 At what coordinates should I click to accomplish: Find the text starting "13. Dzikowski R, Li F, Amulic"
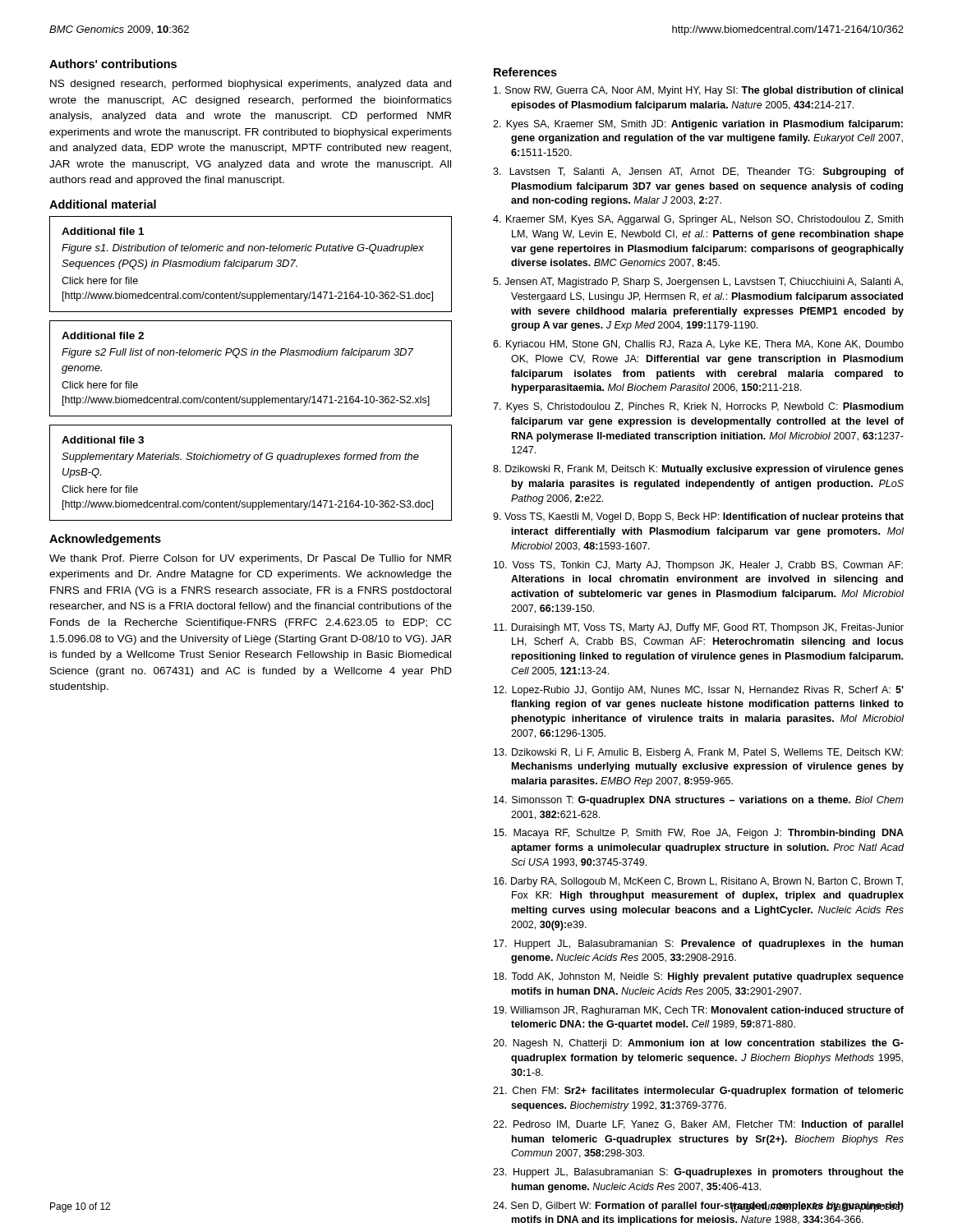point(698,767)
